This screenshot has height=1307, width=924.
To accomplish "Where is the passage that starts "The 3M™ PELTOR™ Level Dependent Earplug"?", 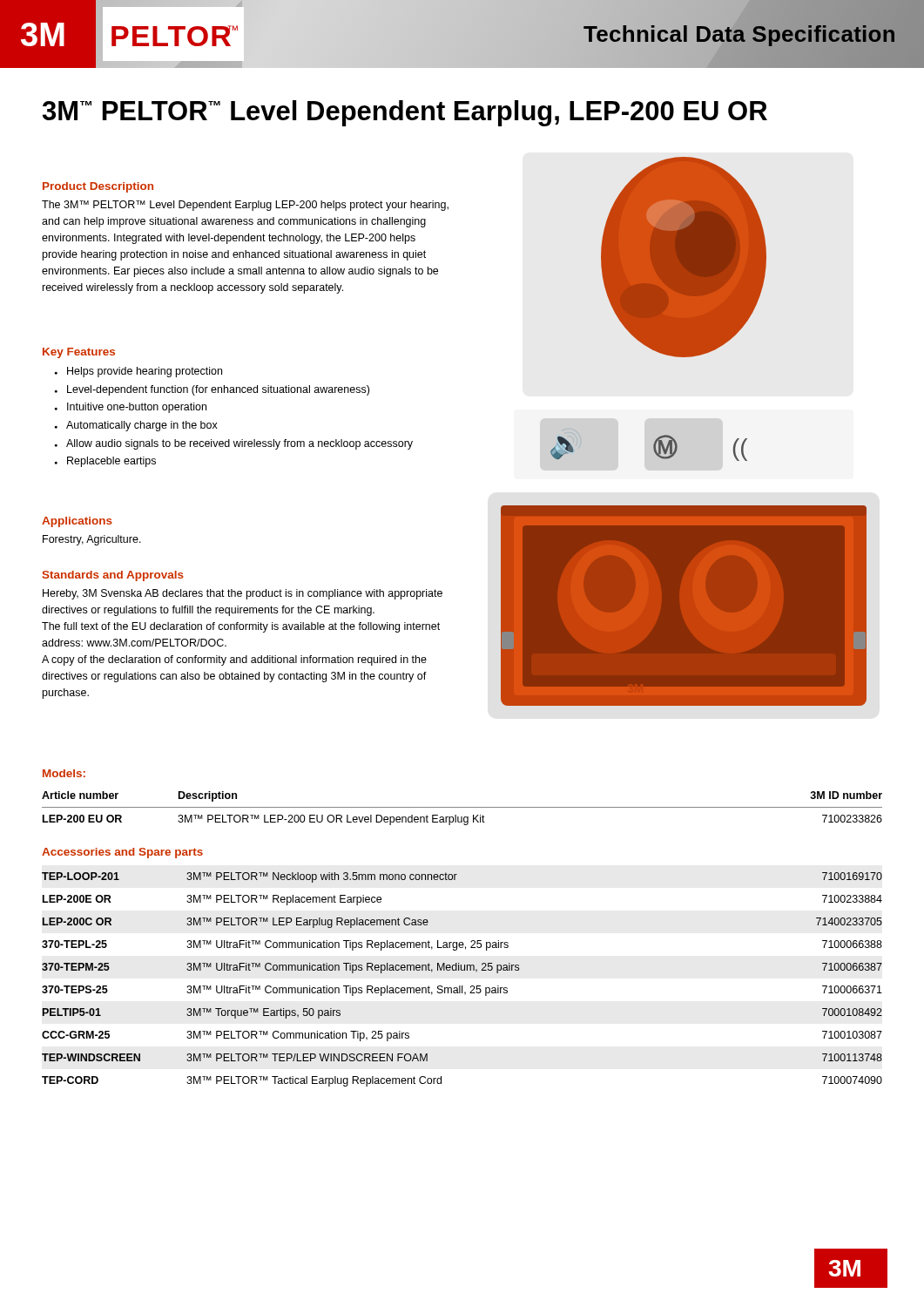I will click(246, 246).
